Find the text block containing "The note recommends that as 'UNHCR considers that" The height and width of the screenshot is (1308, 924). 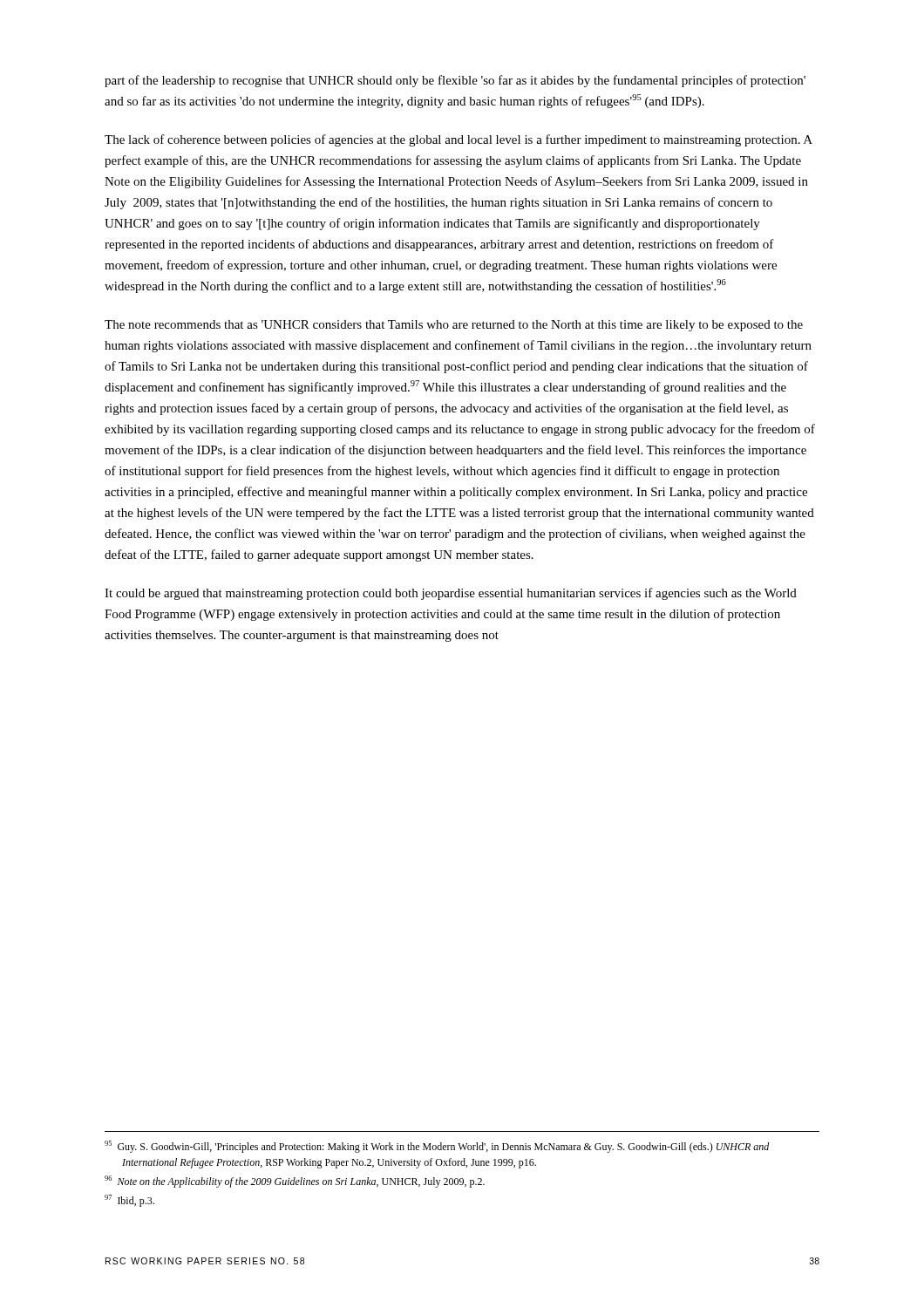[460, 439]
